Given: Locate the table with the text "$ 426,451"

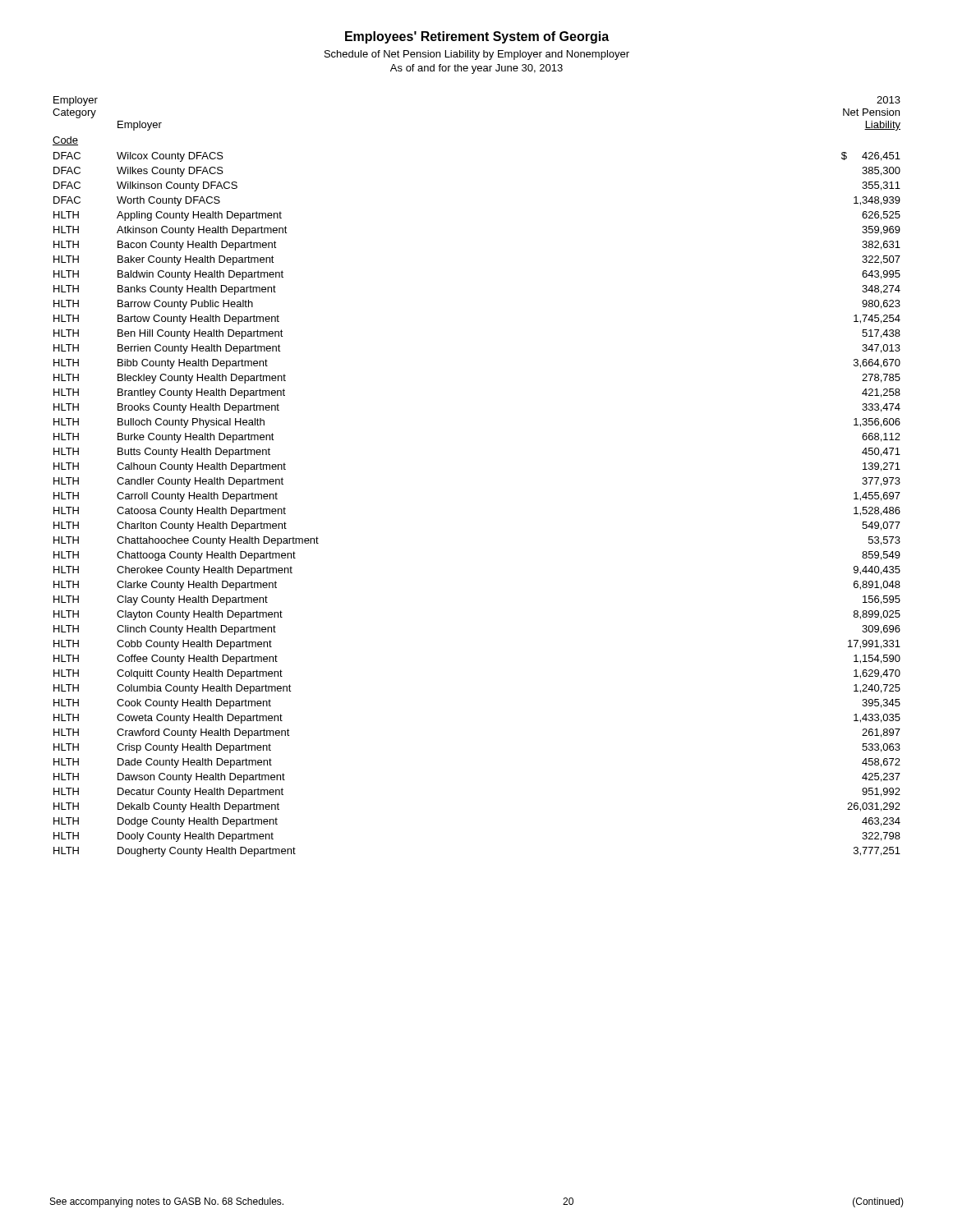Looking at the screenshot, I should click(476, 475).
